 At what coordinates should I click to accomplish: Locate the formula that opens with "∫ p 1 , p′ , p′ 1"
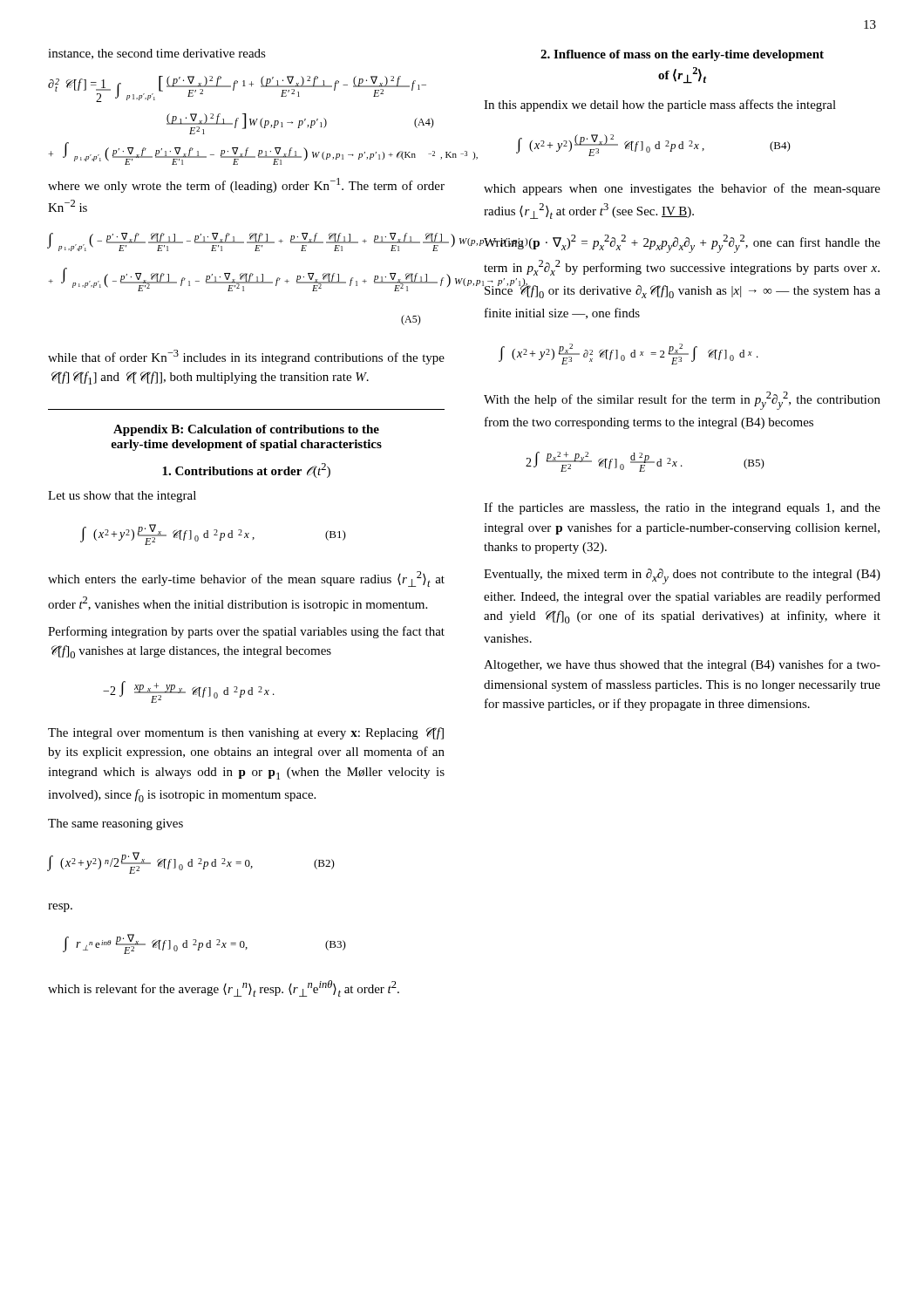(x=246, y=281)
